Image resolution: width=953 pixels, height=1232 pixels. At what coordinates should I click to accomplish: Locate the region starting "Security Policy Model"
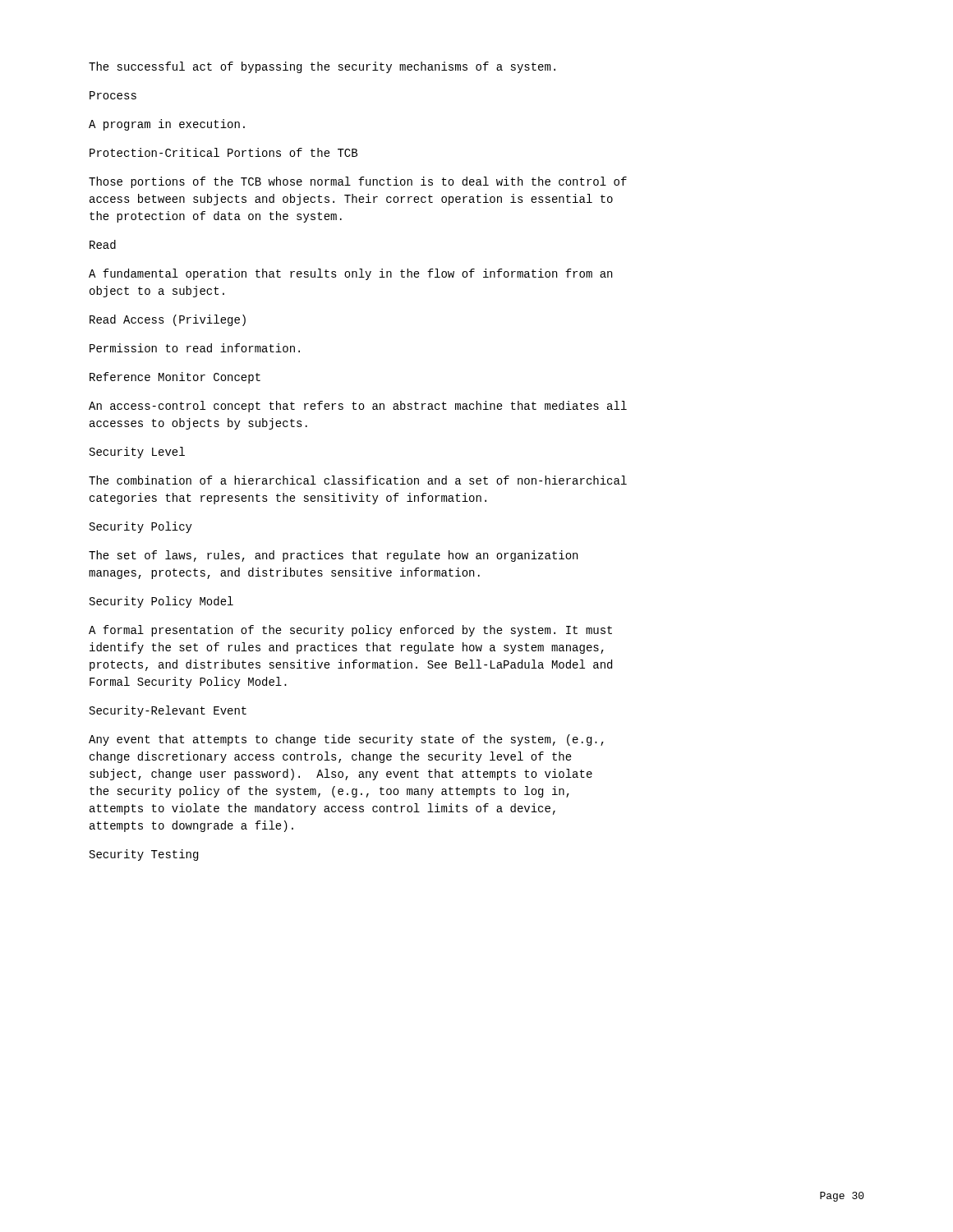click(x=161, y=602)
